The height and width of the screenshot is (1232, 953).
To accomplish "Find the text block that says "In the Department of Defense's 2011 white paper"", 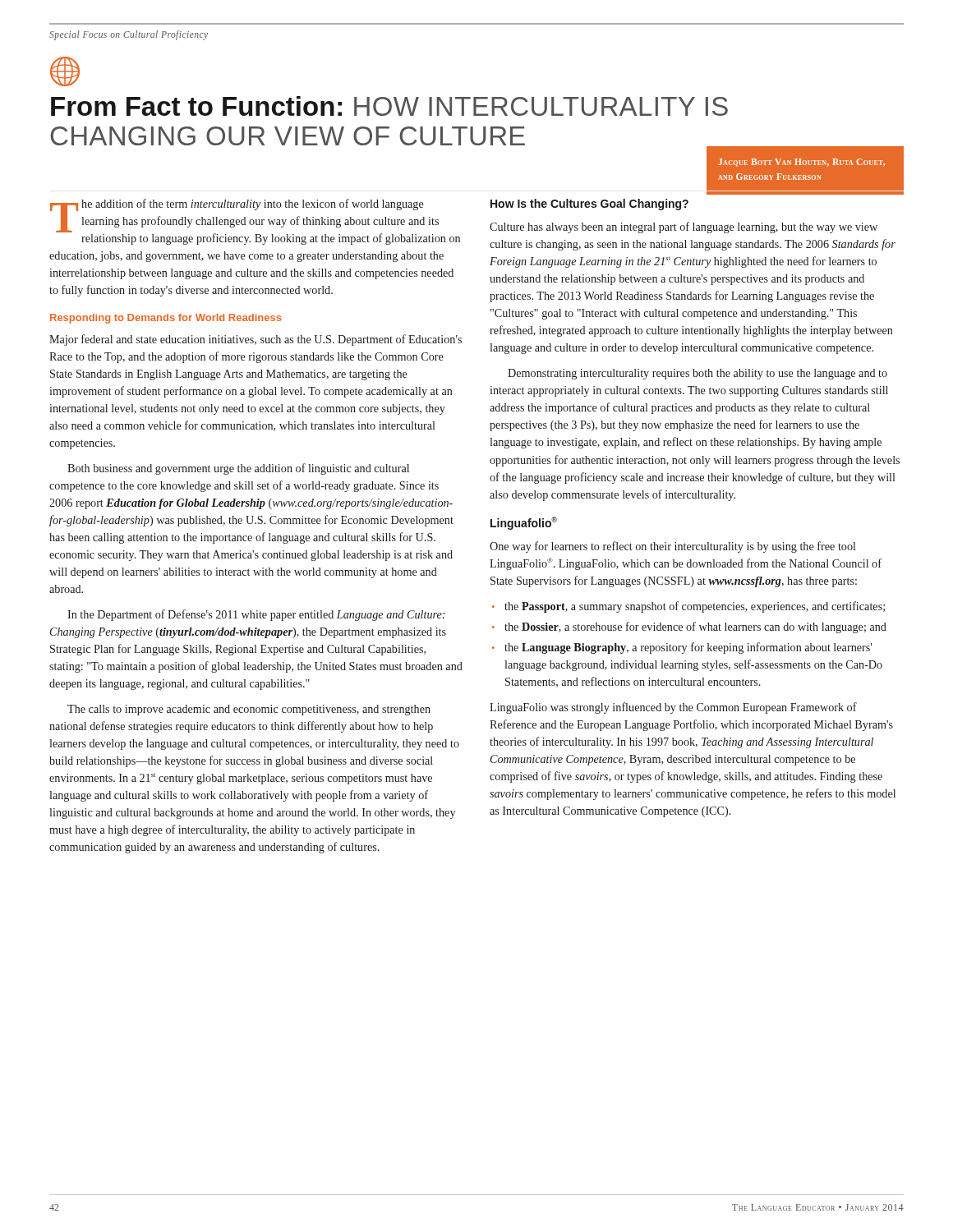I will (256, 649).
